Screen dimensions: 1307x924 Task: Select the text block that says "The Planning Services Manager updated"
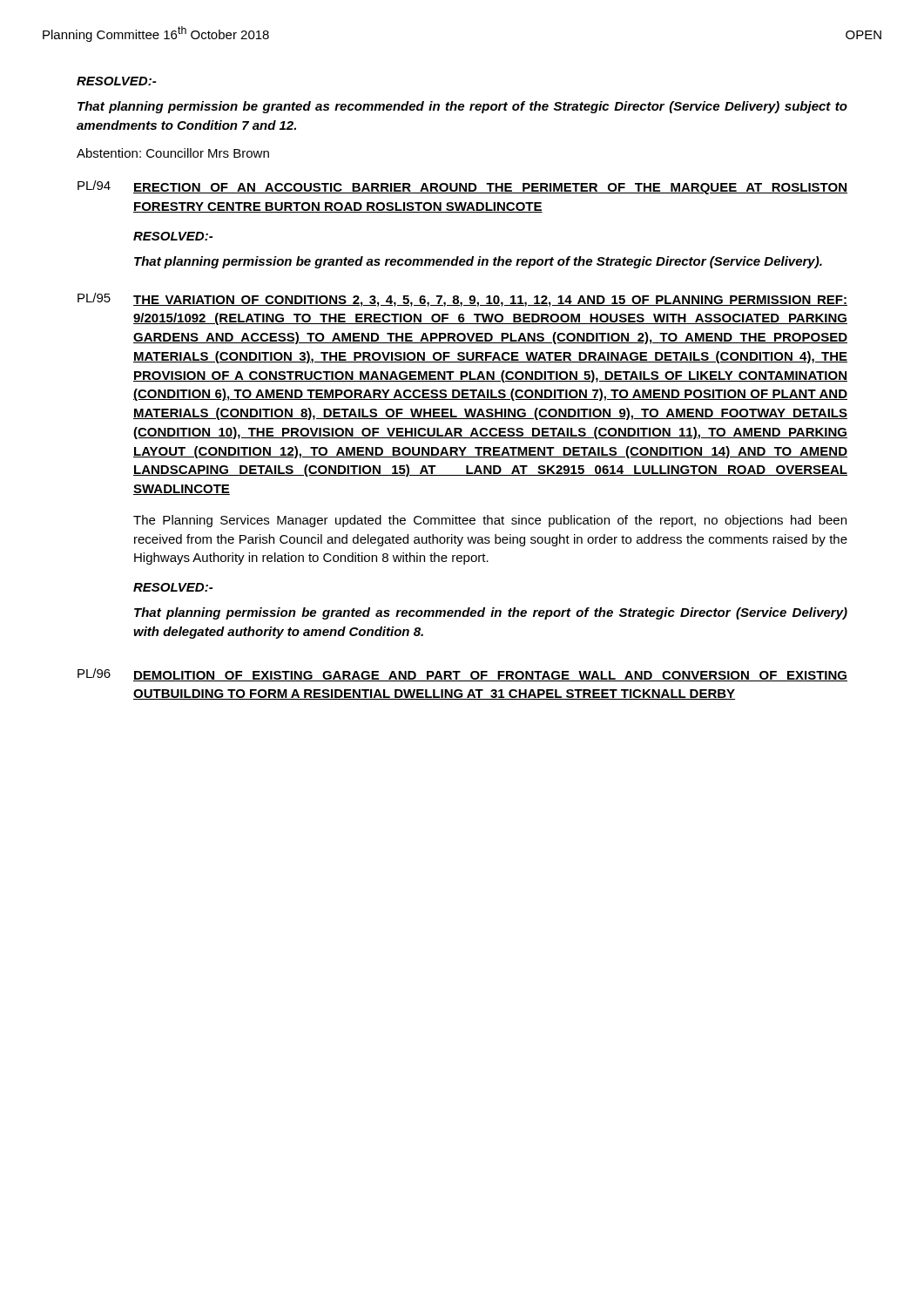click(x=490, y=538)
